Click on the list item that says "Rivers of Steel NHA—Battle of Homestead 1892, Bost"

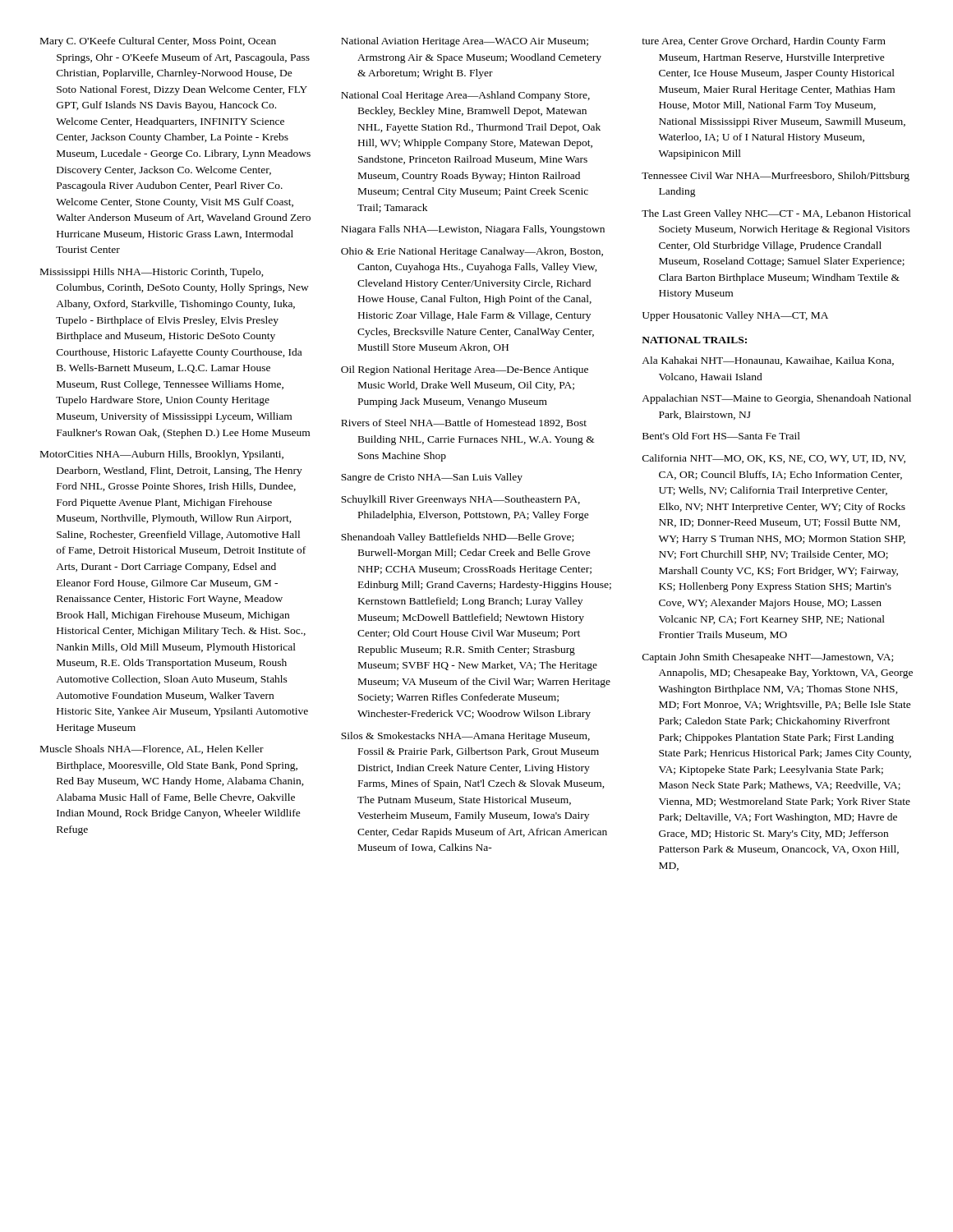point(476,439)
